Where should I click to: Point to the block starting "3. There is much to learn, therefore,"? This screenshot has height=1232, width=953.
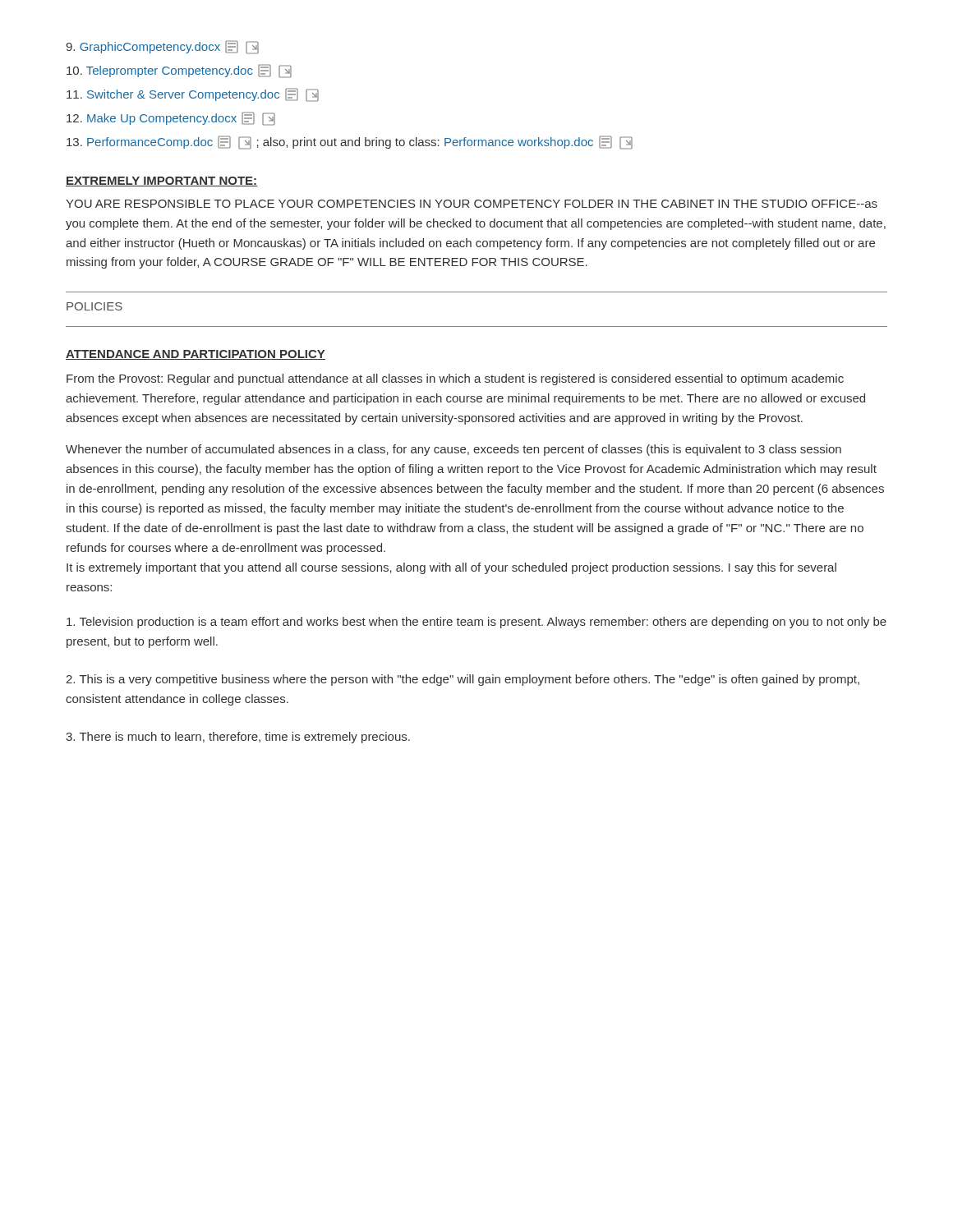tap(238, 736)
